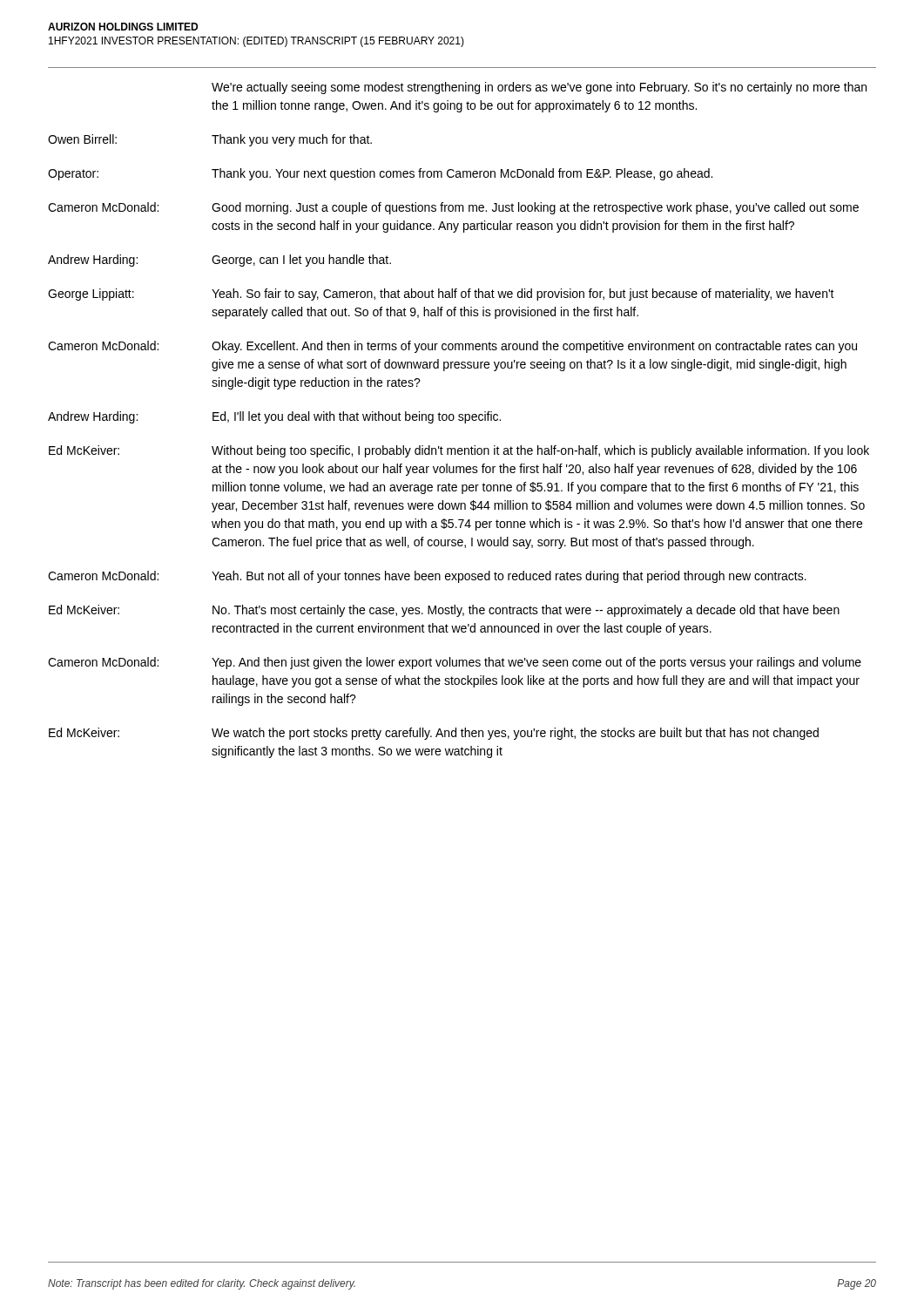The height and width of the screenshot is (1307, 924).
Task: Locate the region starting "Cameron McDonald: Good morning. Just a couple"
Action: [x=462, y=217]
